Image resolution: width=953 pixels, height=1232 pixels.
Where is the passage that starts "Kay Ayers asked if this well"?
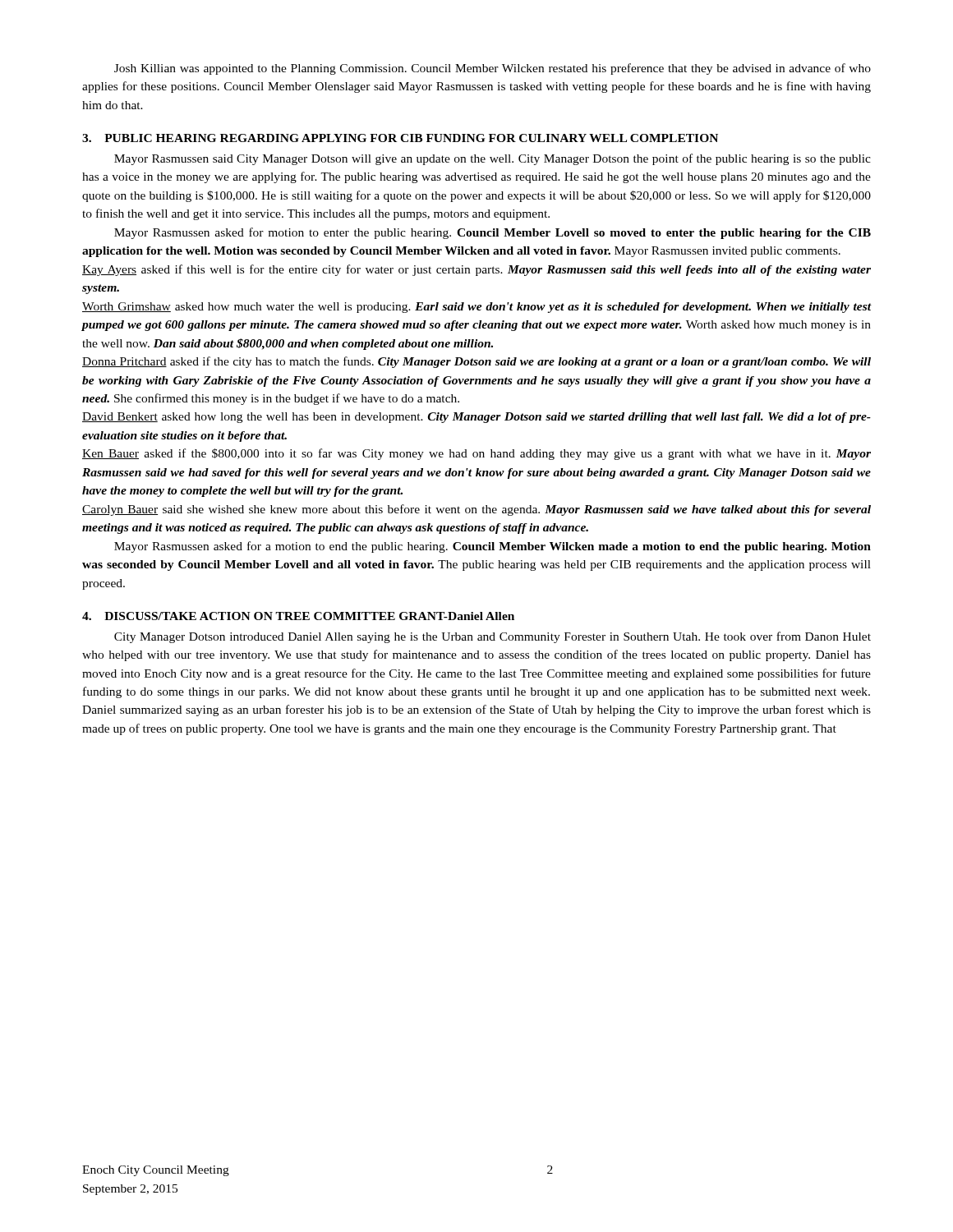click(x=476, y=278)
